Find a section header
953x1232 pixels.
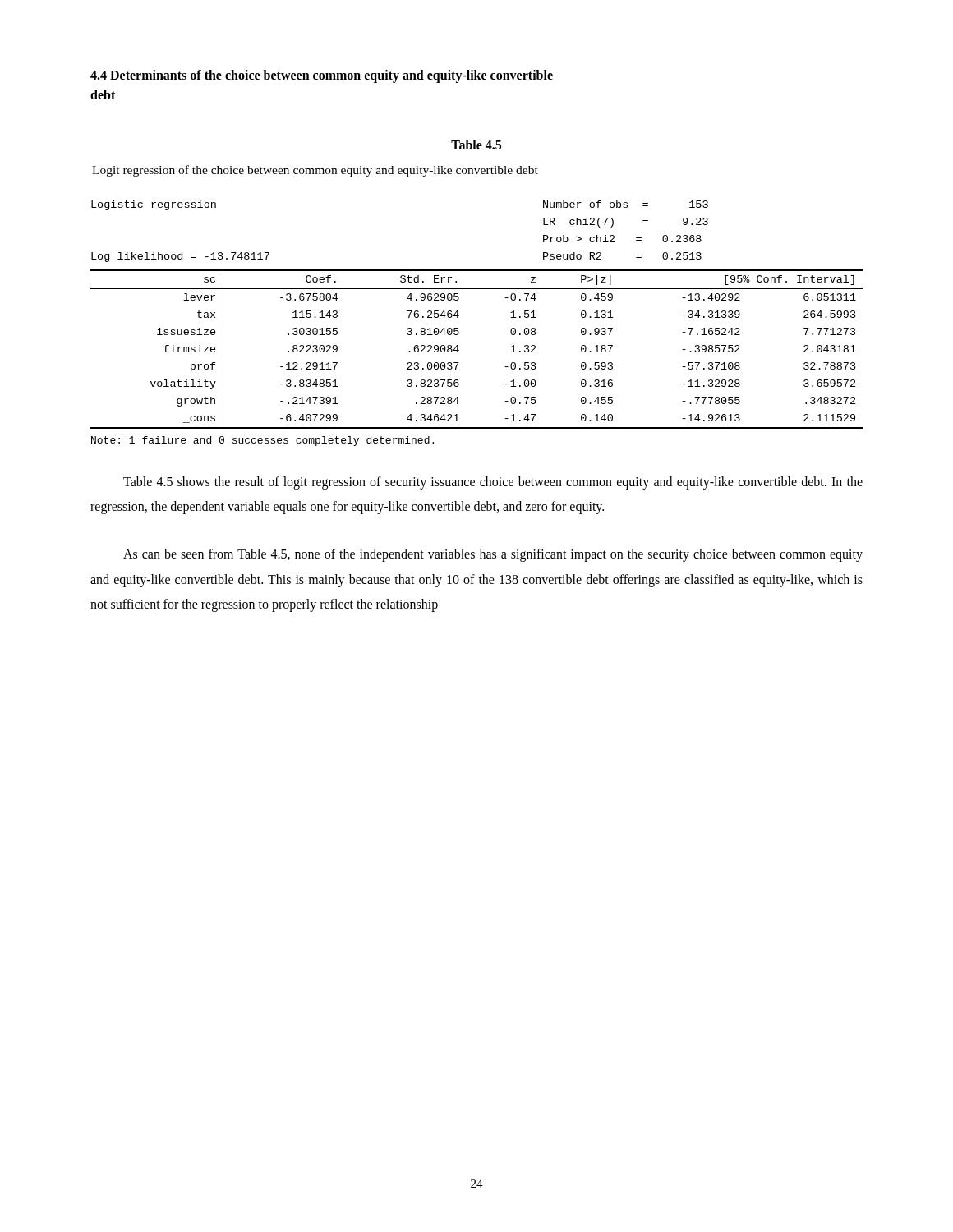(322, 85)
